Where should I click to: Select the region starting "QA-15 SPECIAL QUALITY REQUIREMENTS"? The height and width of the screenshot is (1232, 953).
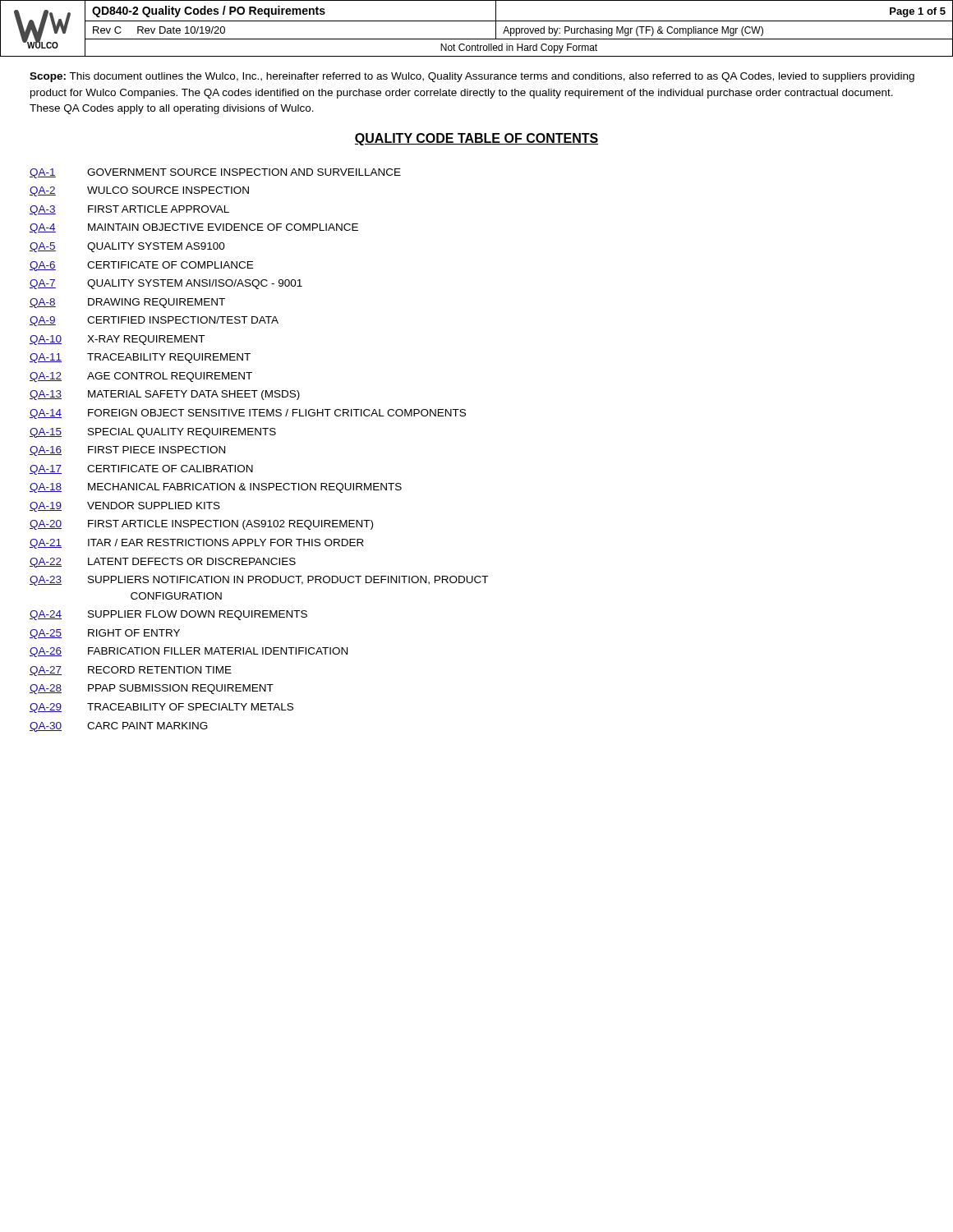[x=153, y=432]
